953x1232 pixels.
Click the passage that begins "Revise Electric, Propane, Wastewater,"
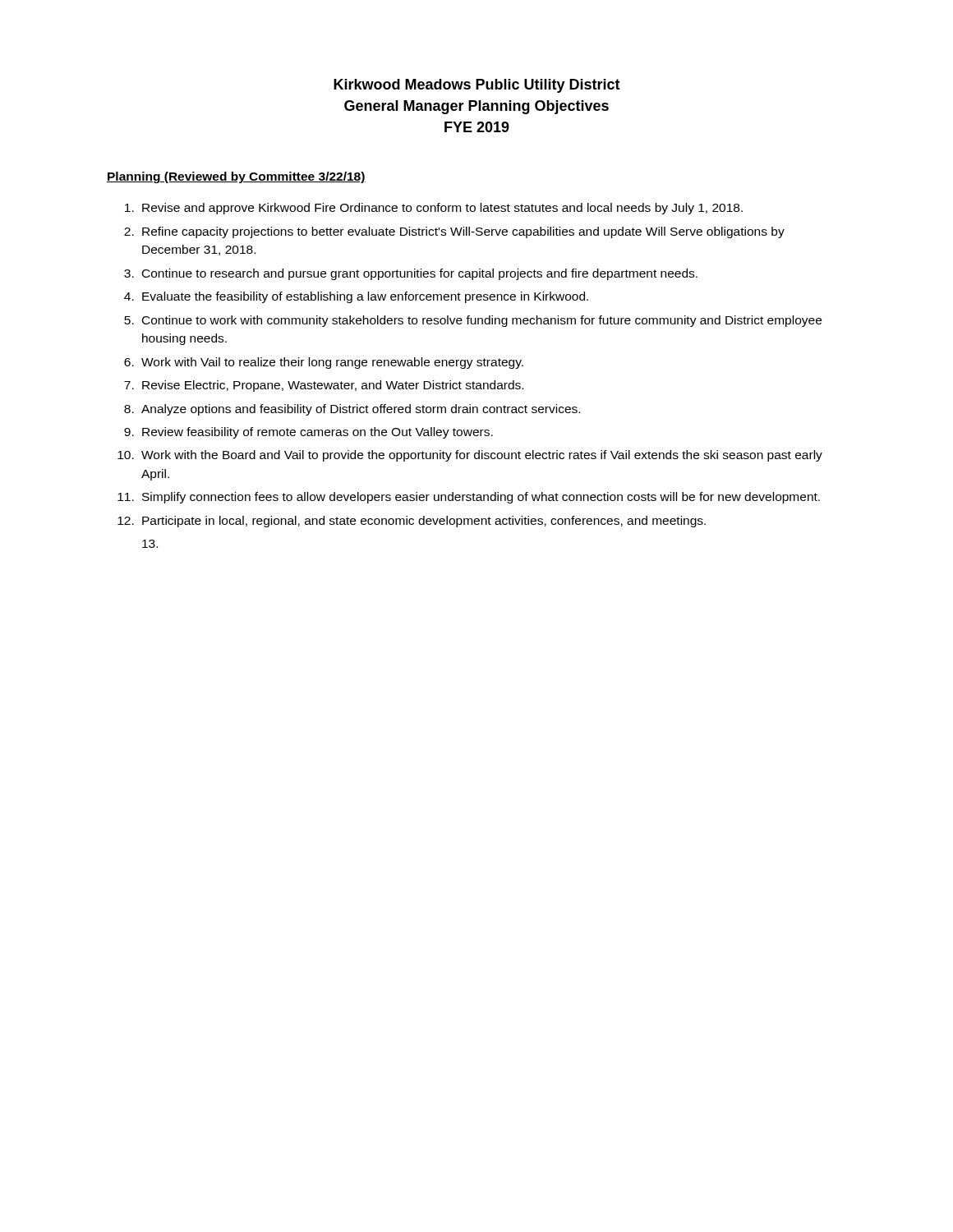pyautogui.click(x=492, y=385)
